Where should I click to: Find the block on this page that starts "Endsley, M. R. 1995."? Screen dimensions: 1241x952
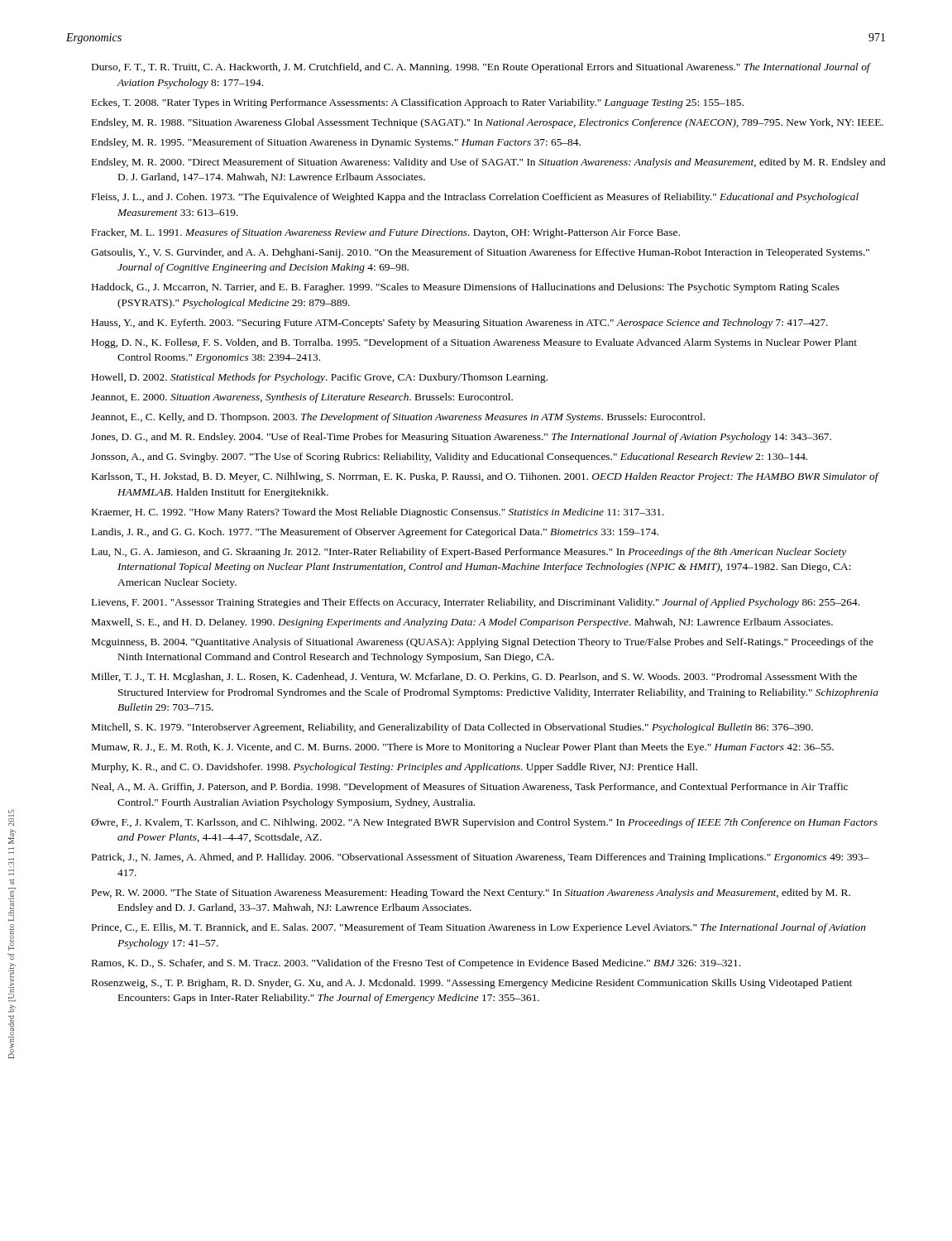pos(336,141)
